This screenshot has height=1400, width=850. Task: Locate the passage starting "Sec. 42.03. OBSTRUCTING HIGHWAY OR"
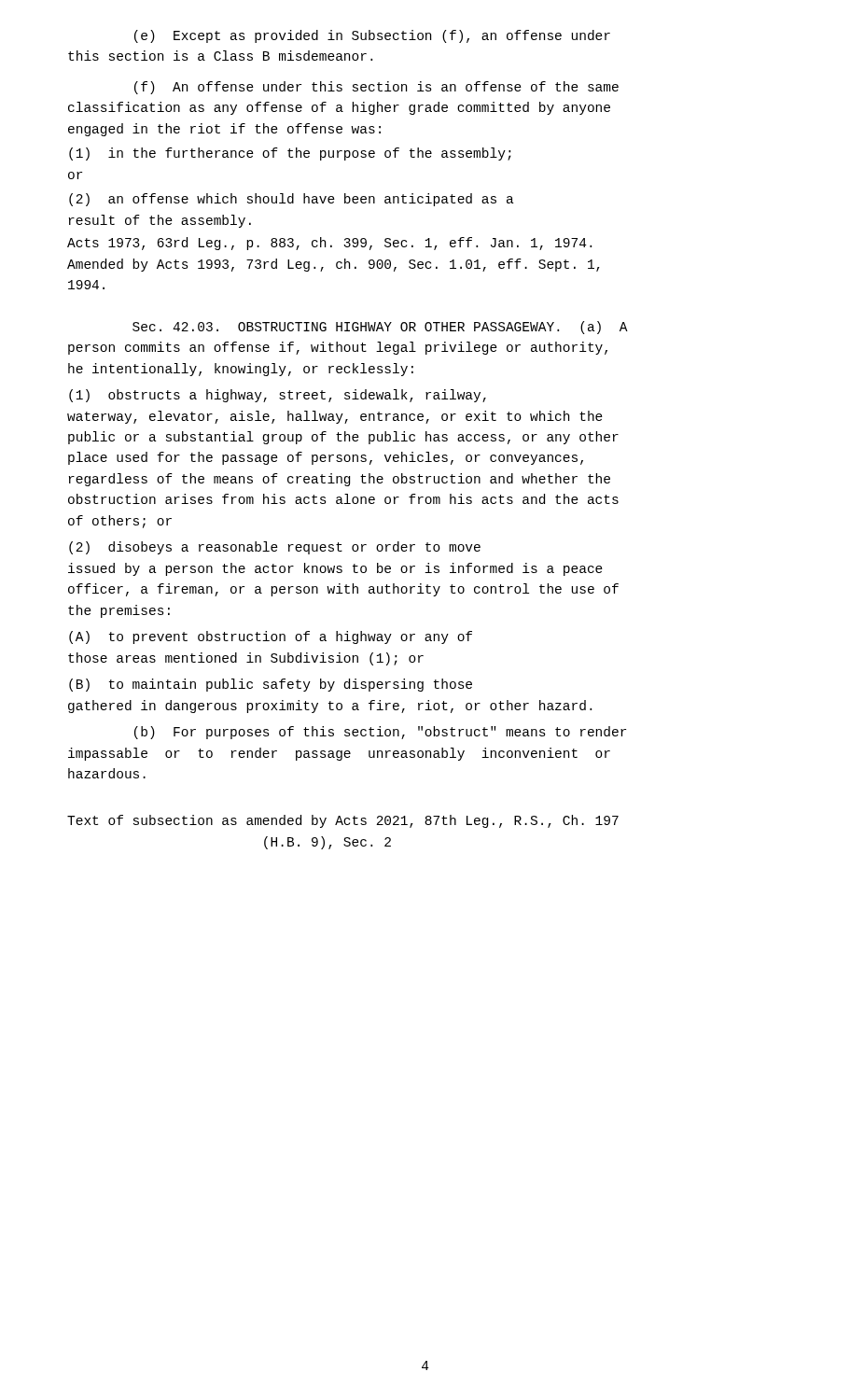(347, 348)
